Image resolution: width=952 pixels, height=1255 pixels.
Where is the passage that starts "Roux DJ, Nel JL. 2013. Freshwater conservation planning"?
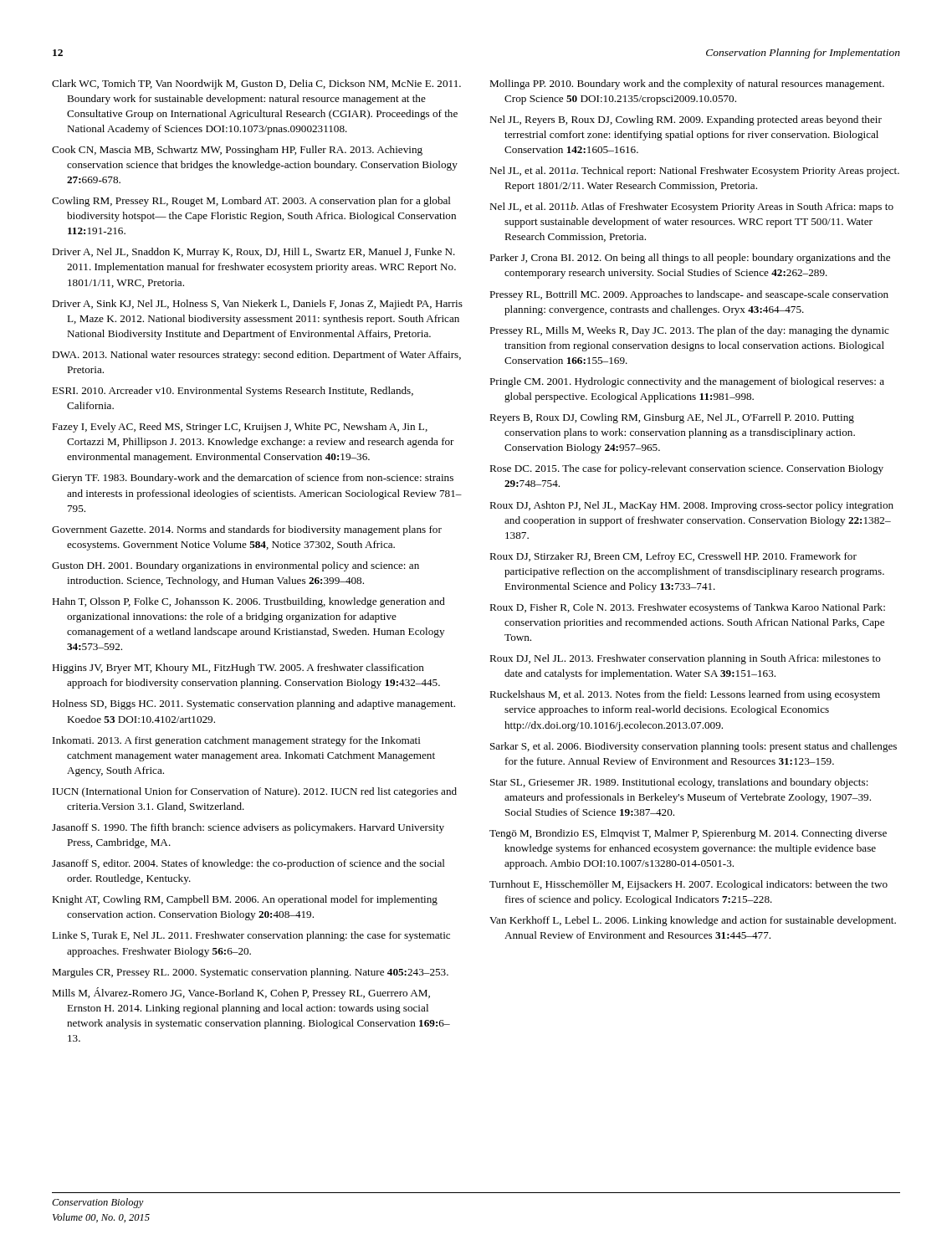tap(685, 666)
